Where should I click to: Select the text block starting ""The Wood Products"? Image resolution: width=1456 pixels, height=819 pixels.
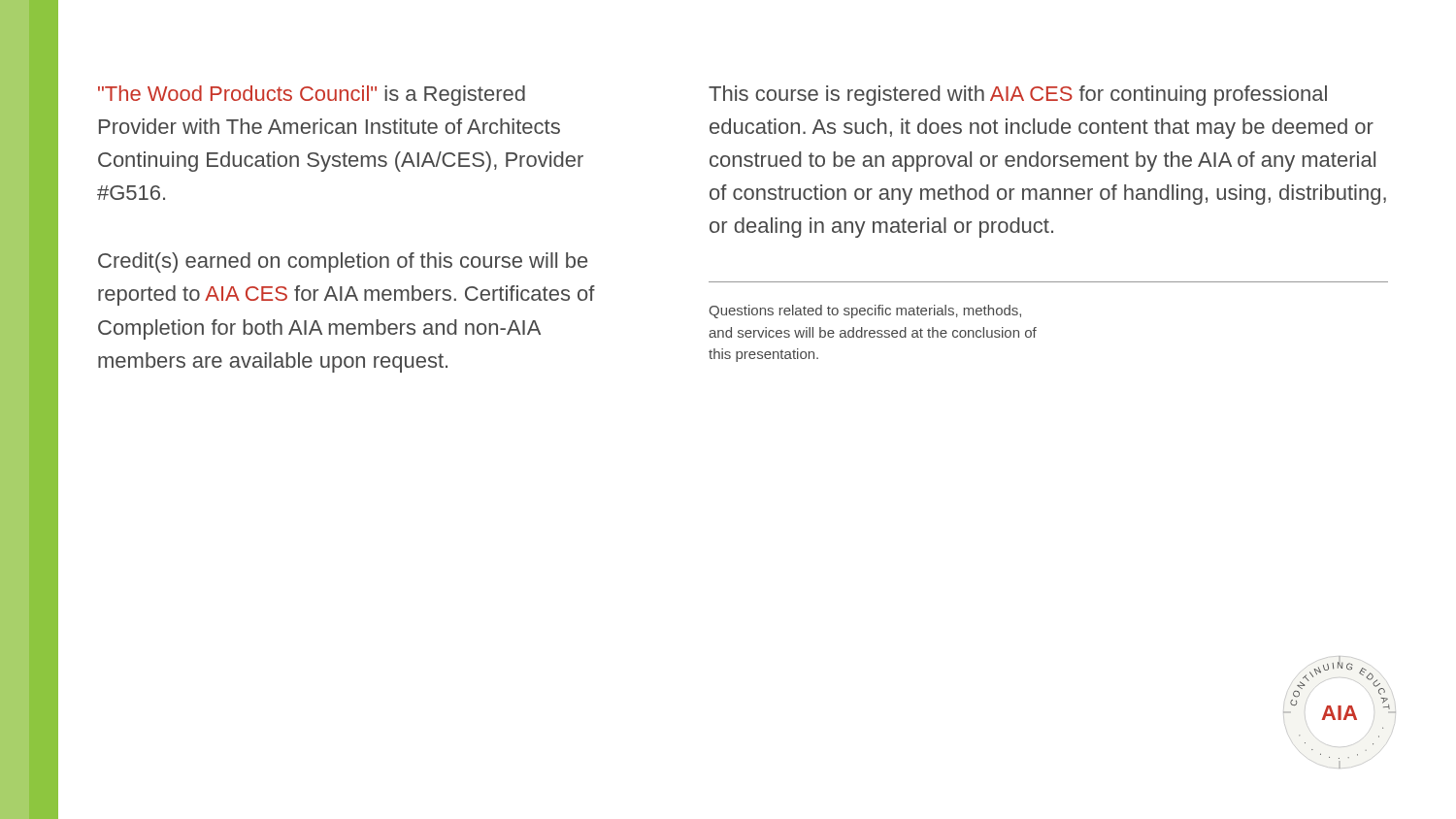pyautogui.click(x=312, y=96)
